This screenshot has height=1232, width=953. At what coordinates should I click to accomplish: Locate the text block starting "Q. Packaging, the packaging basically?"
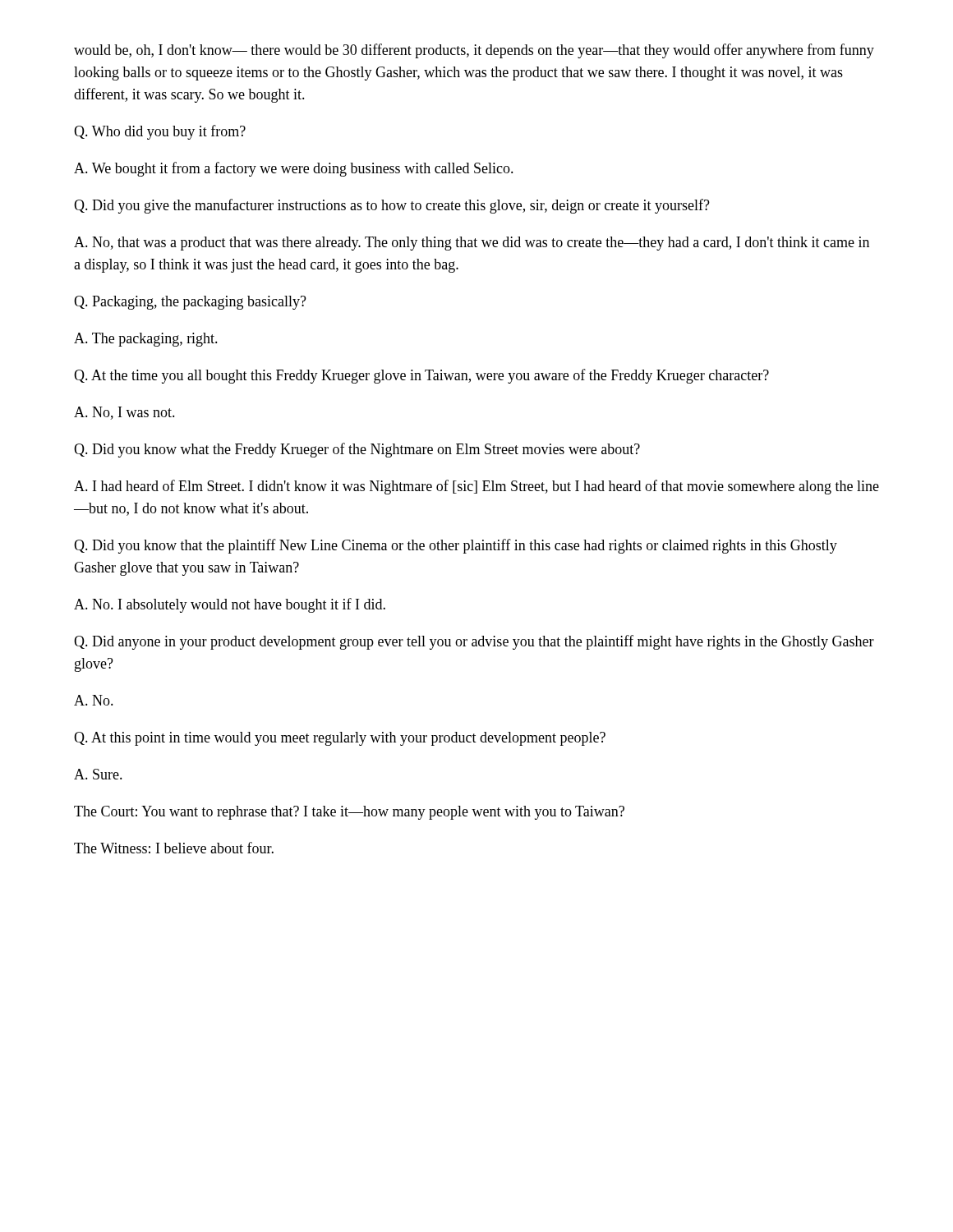[190, 301]
